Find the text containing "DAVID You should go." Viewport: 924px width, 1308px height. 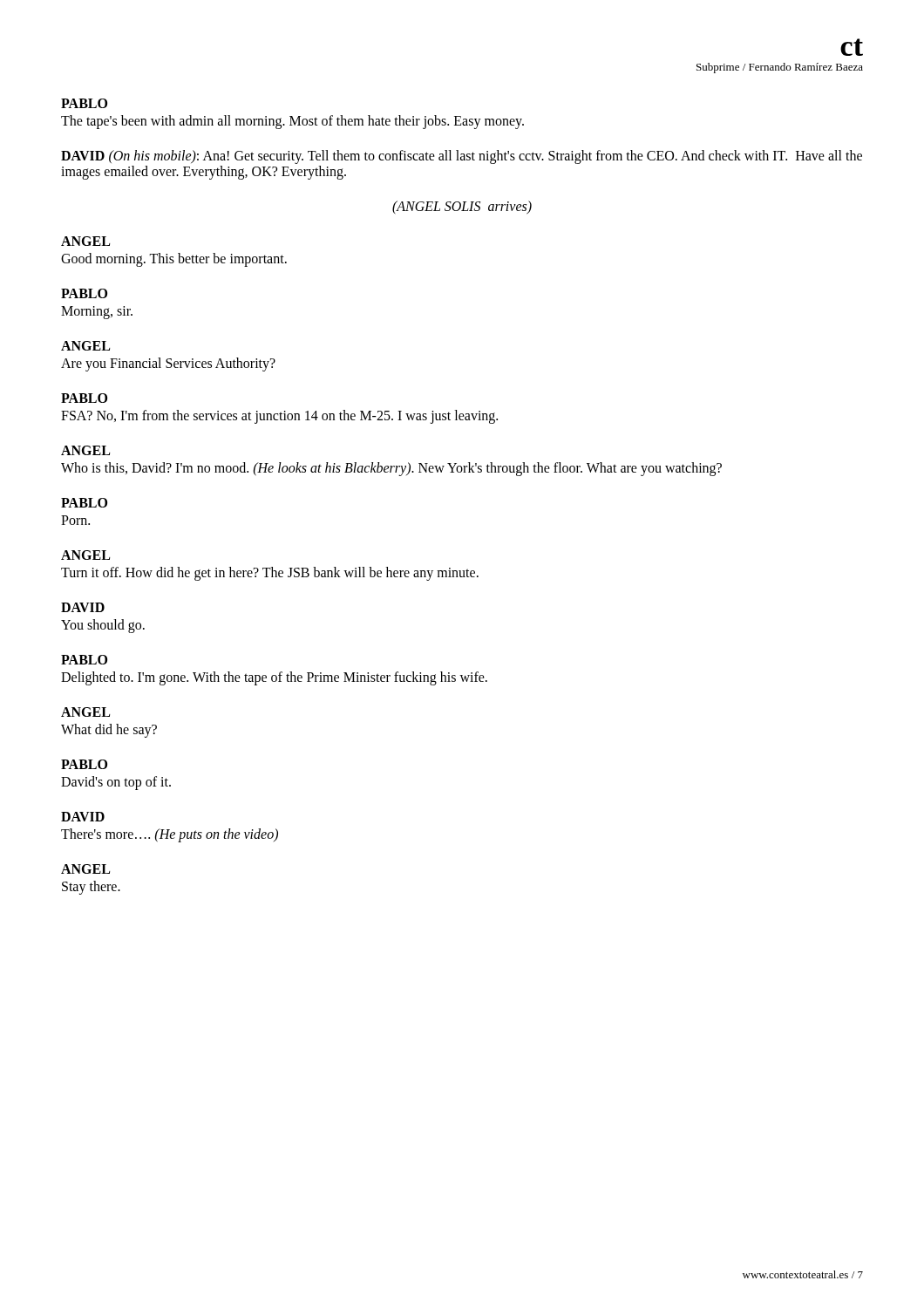click(83, 607)
